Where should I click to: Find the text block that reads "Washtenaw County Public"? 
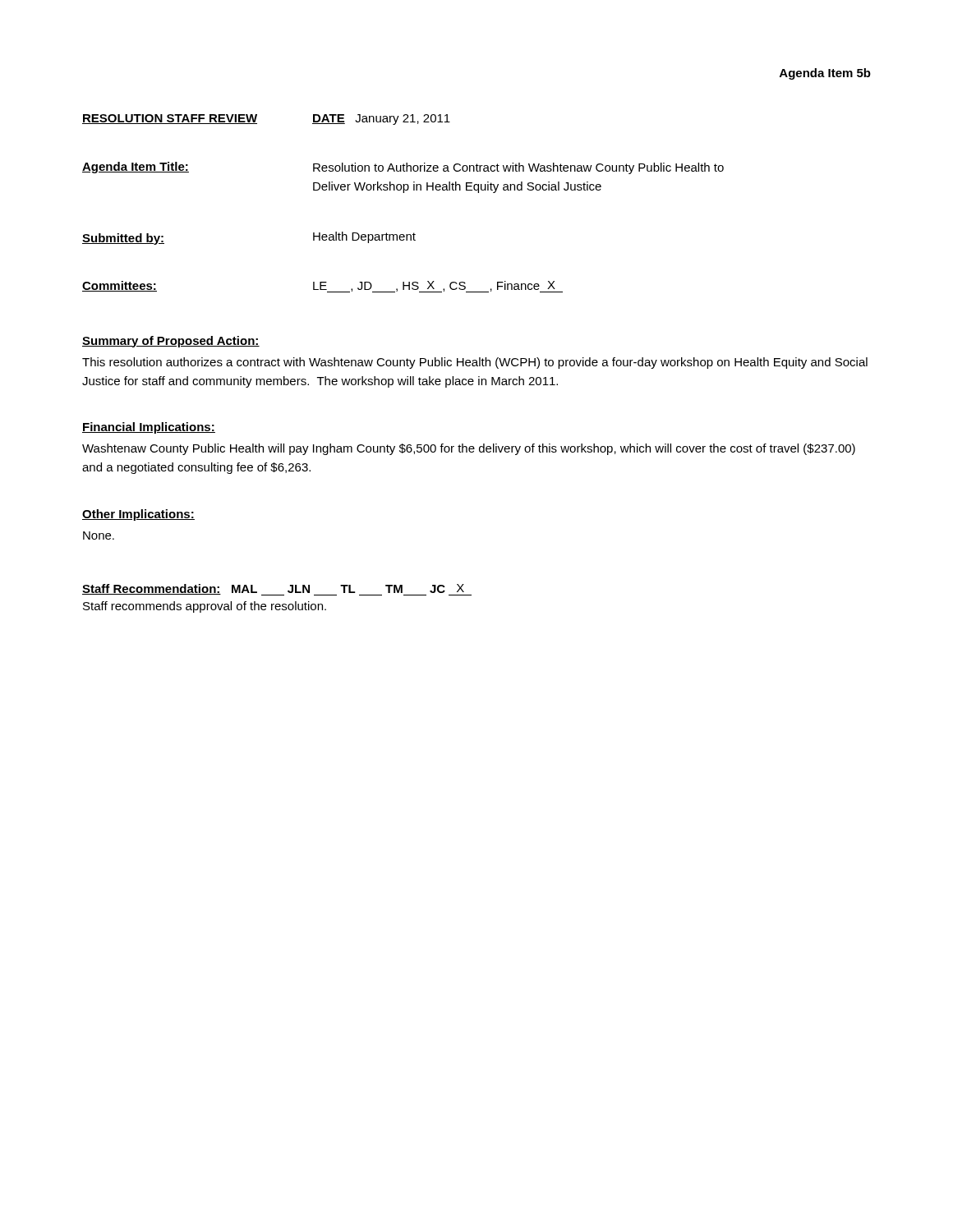tap(469, 458)
